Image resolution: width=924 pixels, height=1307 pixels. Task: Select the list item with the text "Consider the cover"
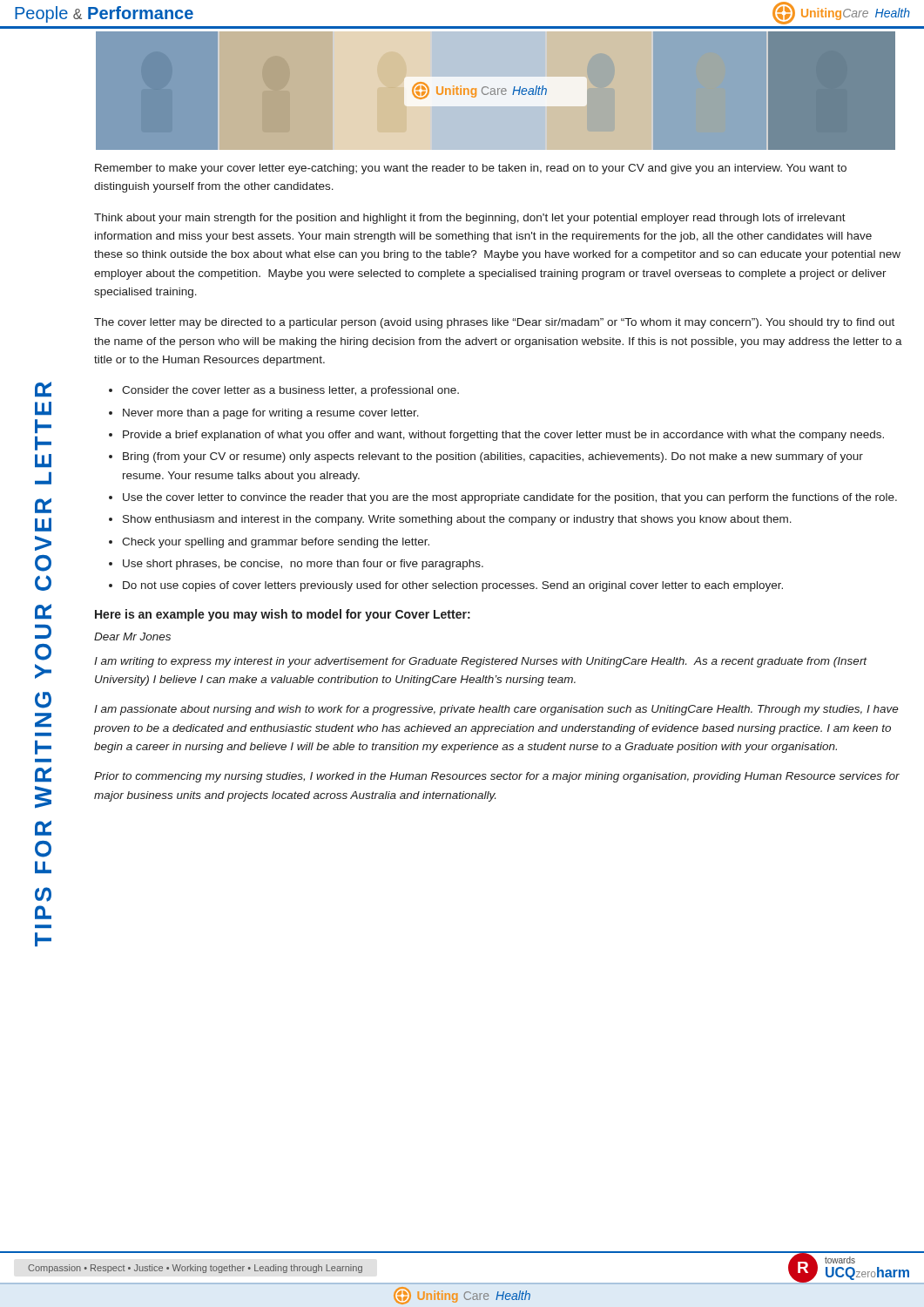point(291,390)
